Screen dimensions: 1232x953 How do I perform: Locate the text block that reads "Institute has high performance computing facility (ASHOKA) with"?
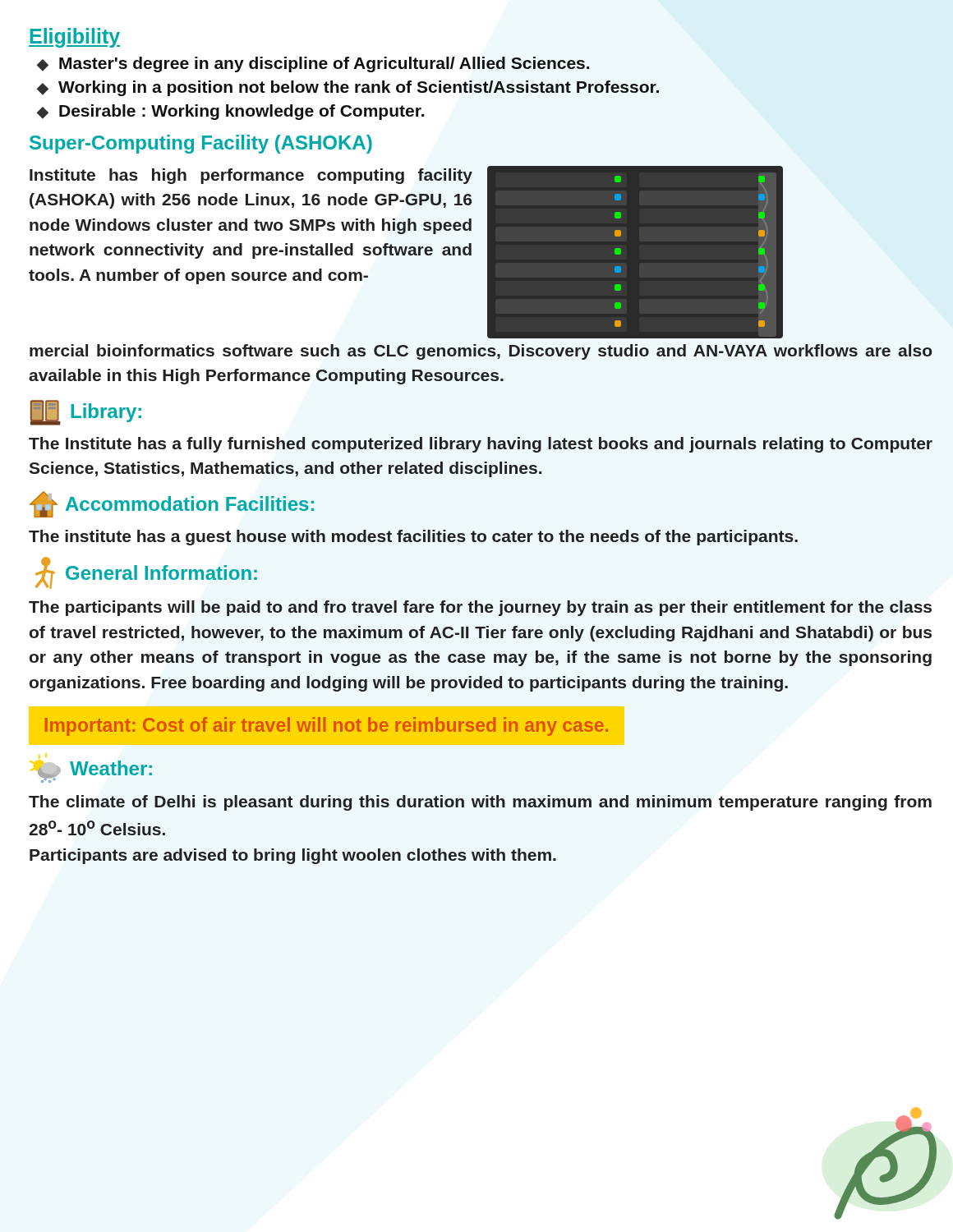[x=251, y=225]
